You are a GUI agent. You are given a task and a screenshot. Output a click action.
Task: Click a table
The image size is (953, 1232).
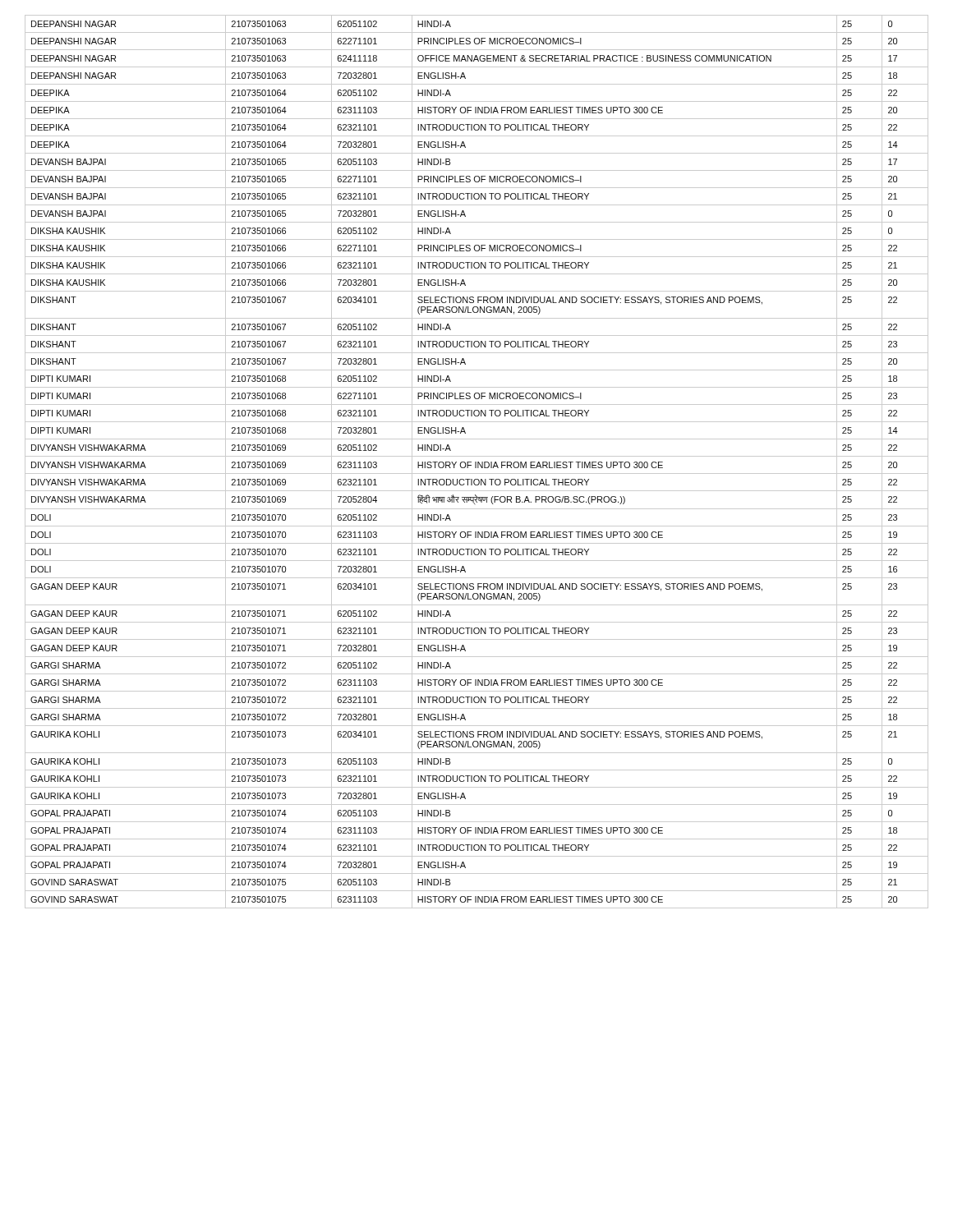[476, 462]
